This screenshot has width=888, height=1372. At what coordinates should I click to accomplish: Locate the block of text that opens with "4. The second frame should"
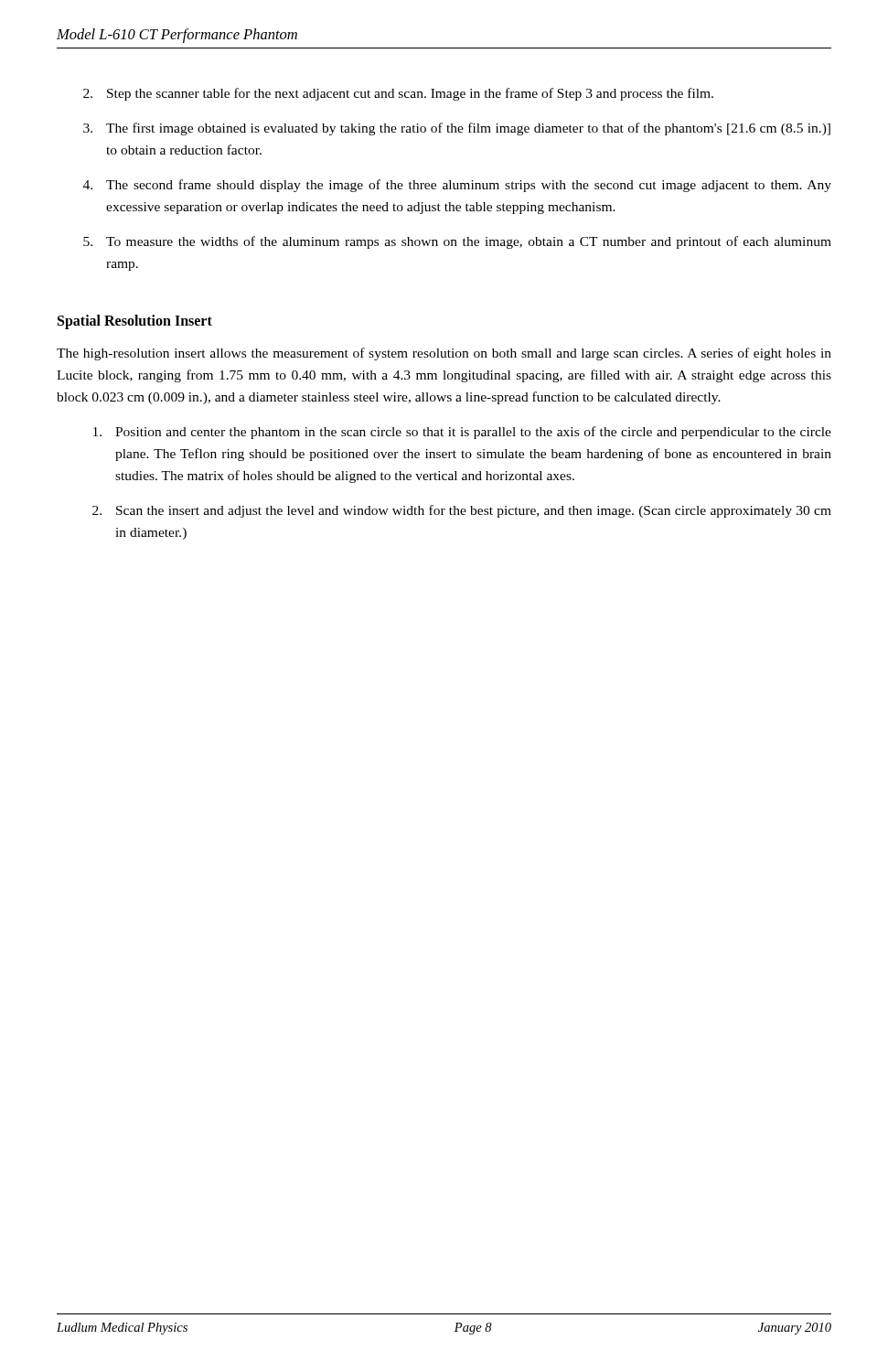point(444,196)
